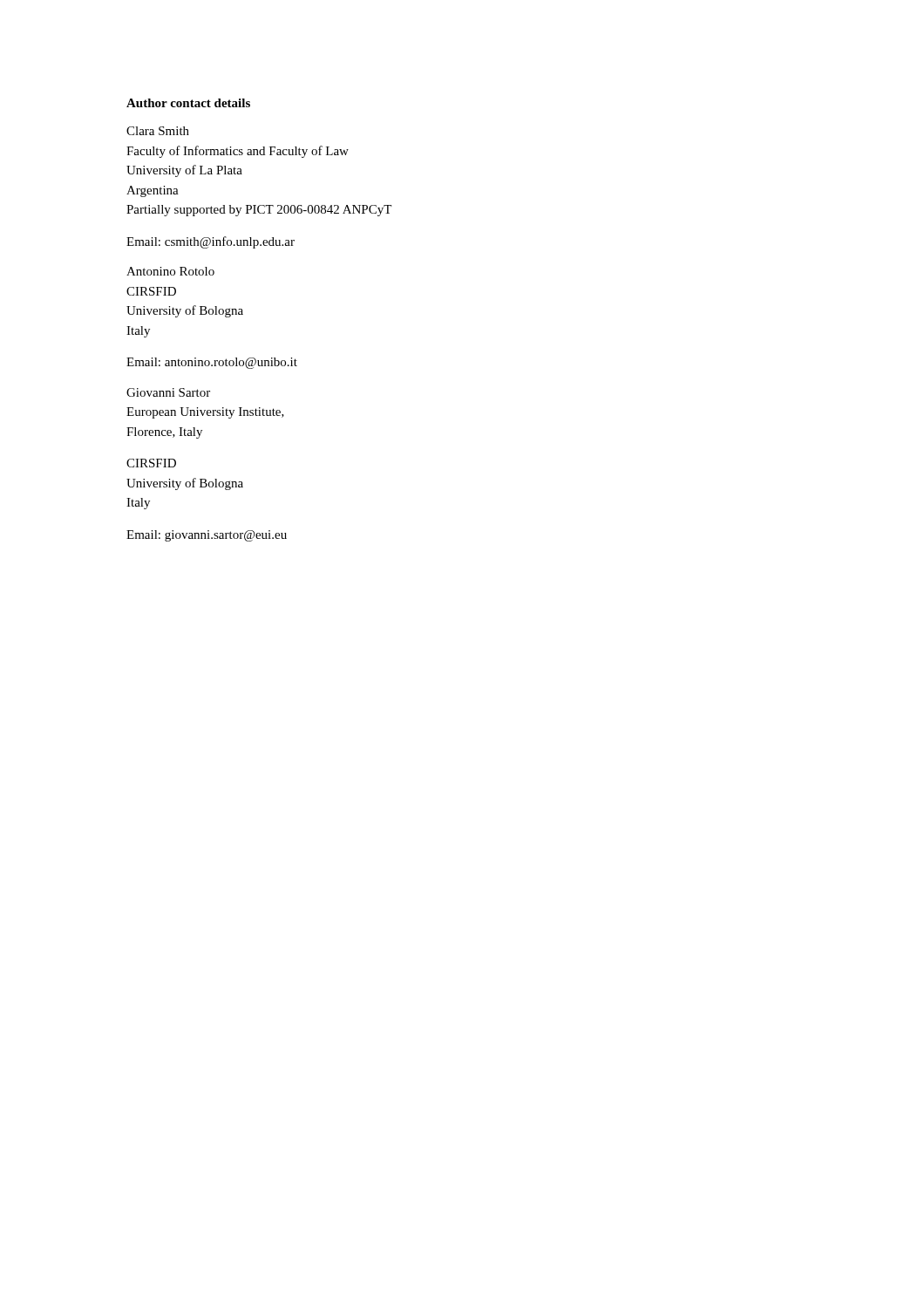Click on the section header that says "Author contact details"
This screenshot has width=924, height=1308.
pyautogui.click(x=188, y=103)
